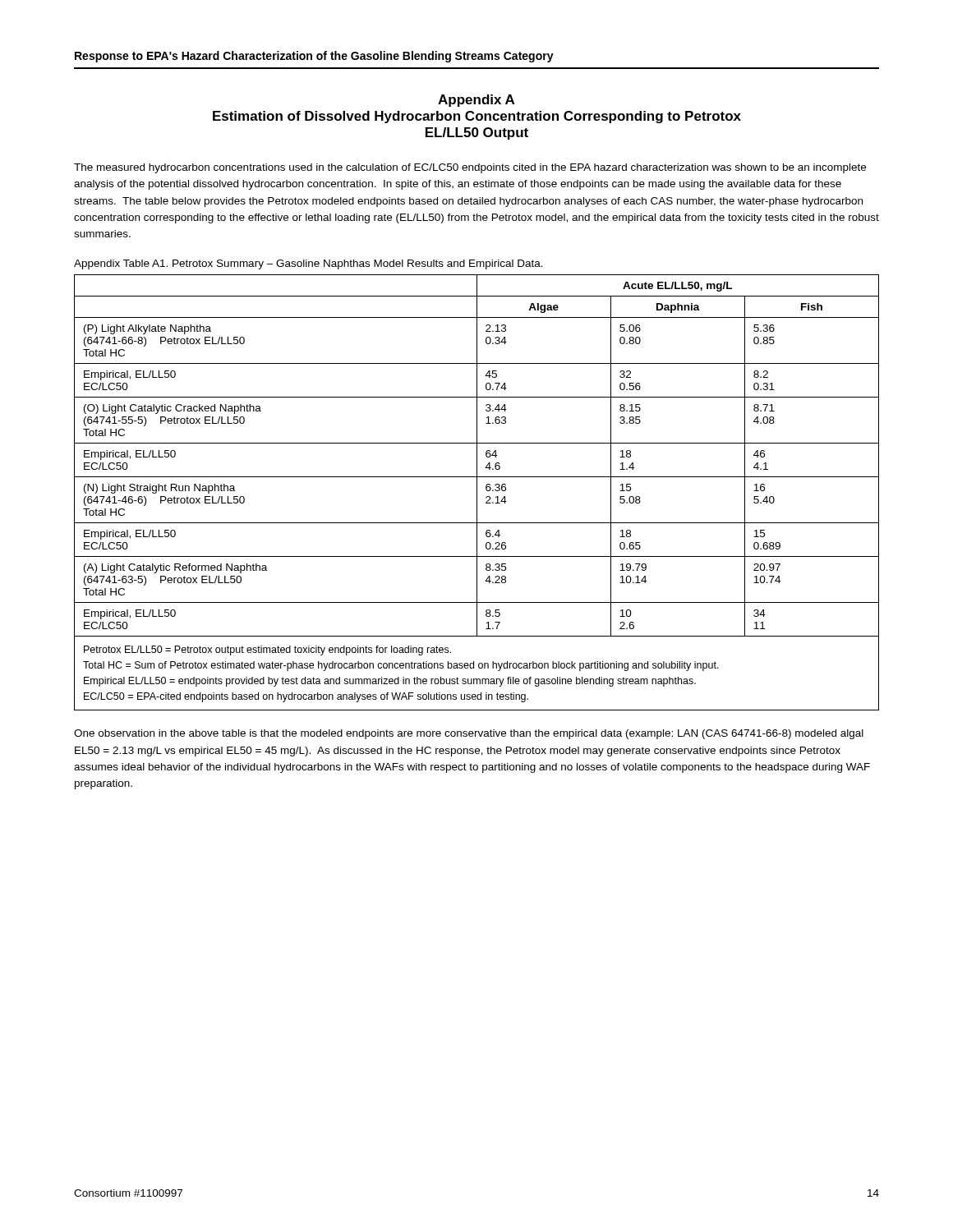This screenshot has height=1232, width=953.
Task: Find the table that mentions "45 0.74"
Action: click(x=476, y=493)
